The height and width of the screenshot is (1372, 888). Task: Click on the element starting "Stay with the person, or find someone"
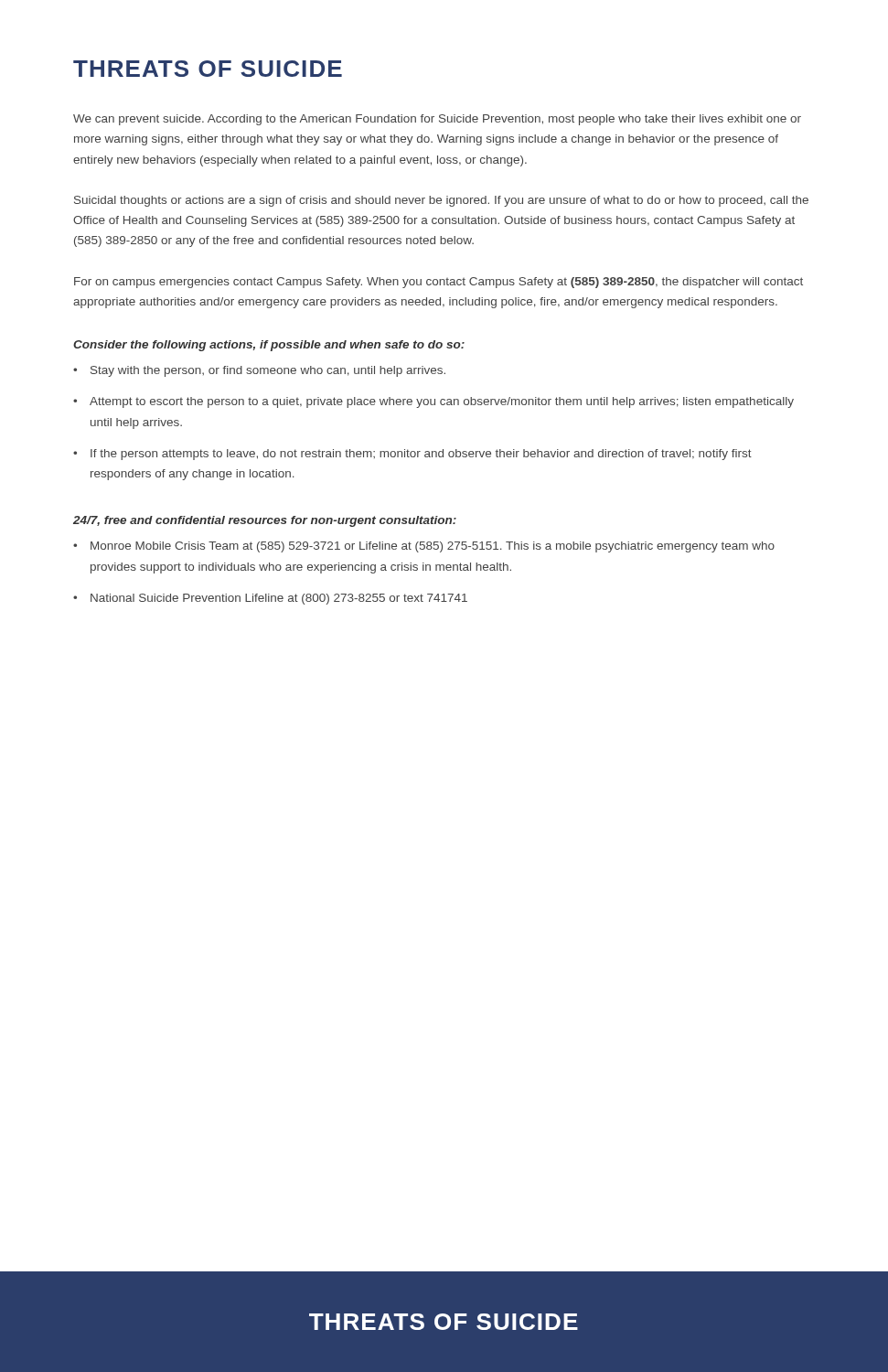click(x=268, y=370)
